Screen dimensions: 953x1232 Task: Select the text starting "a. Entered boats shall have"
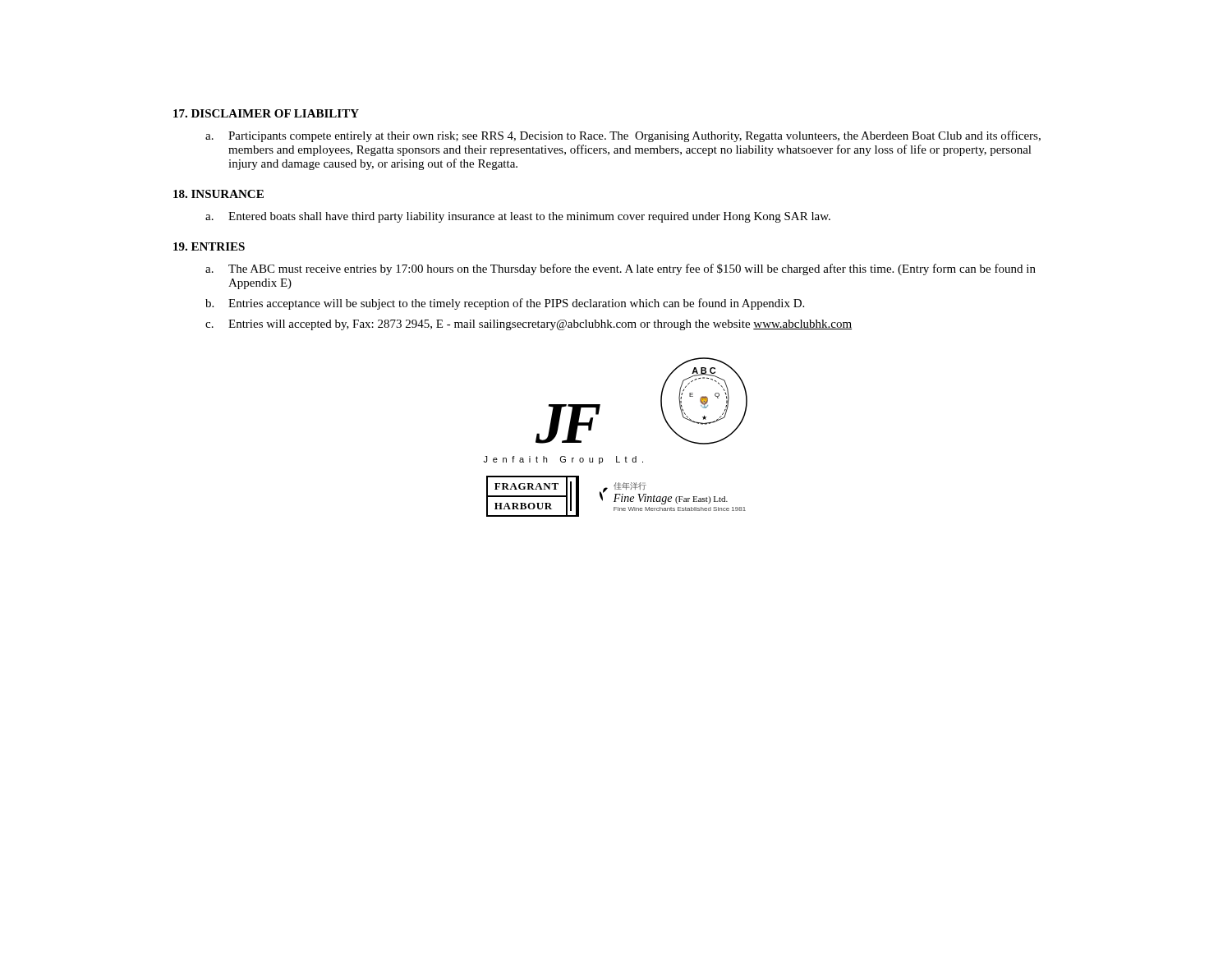click(632, 216)
